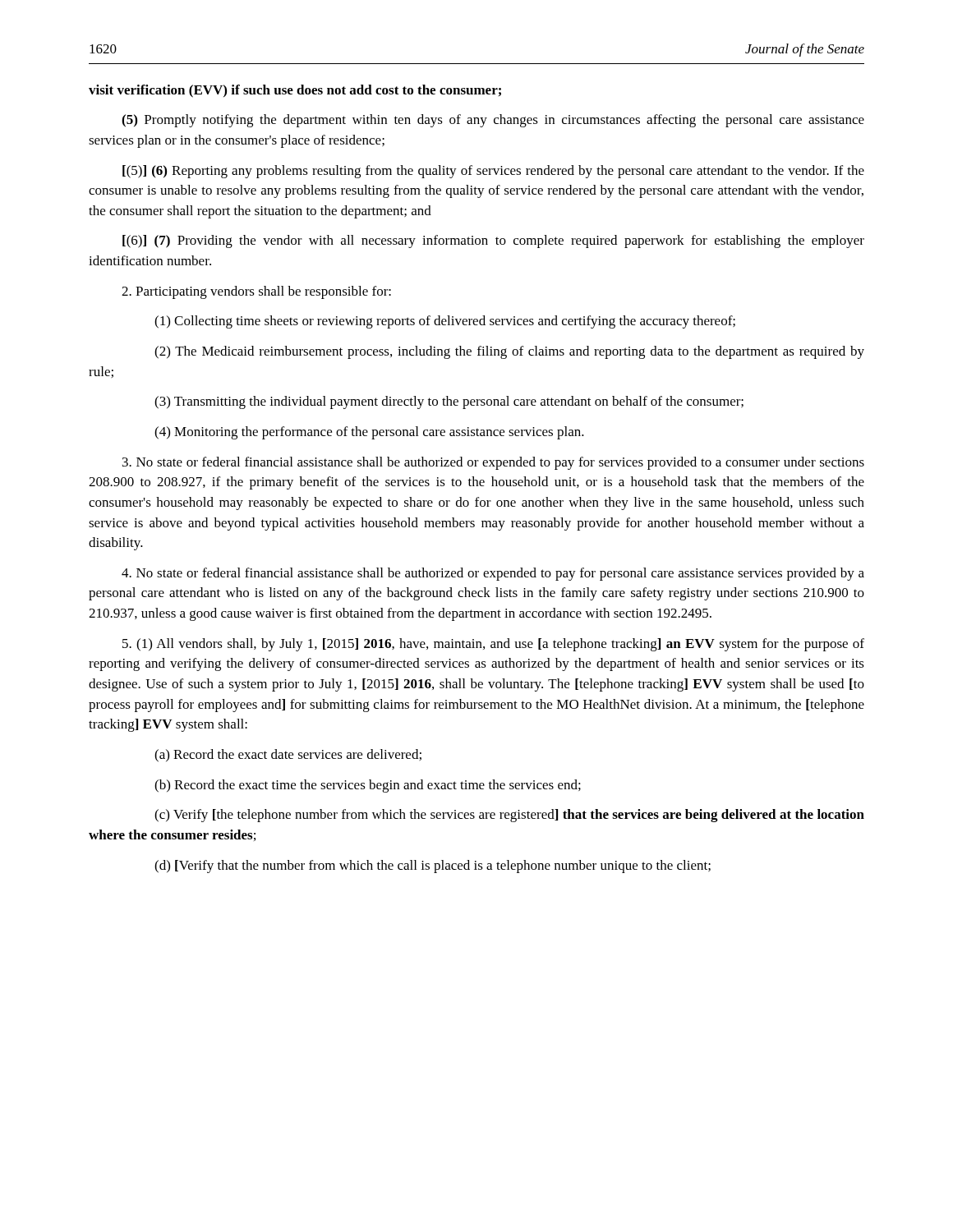The image size is (953, 1232).
Task: Locate the block of text that opens with "(5) Promptly notifying the"
Action: tap(476, 130)
